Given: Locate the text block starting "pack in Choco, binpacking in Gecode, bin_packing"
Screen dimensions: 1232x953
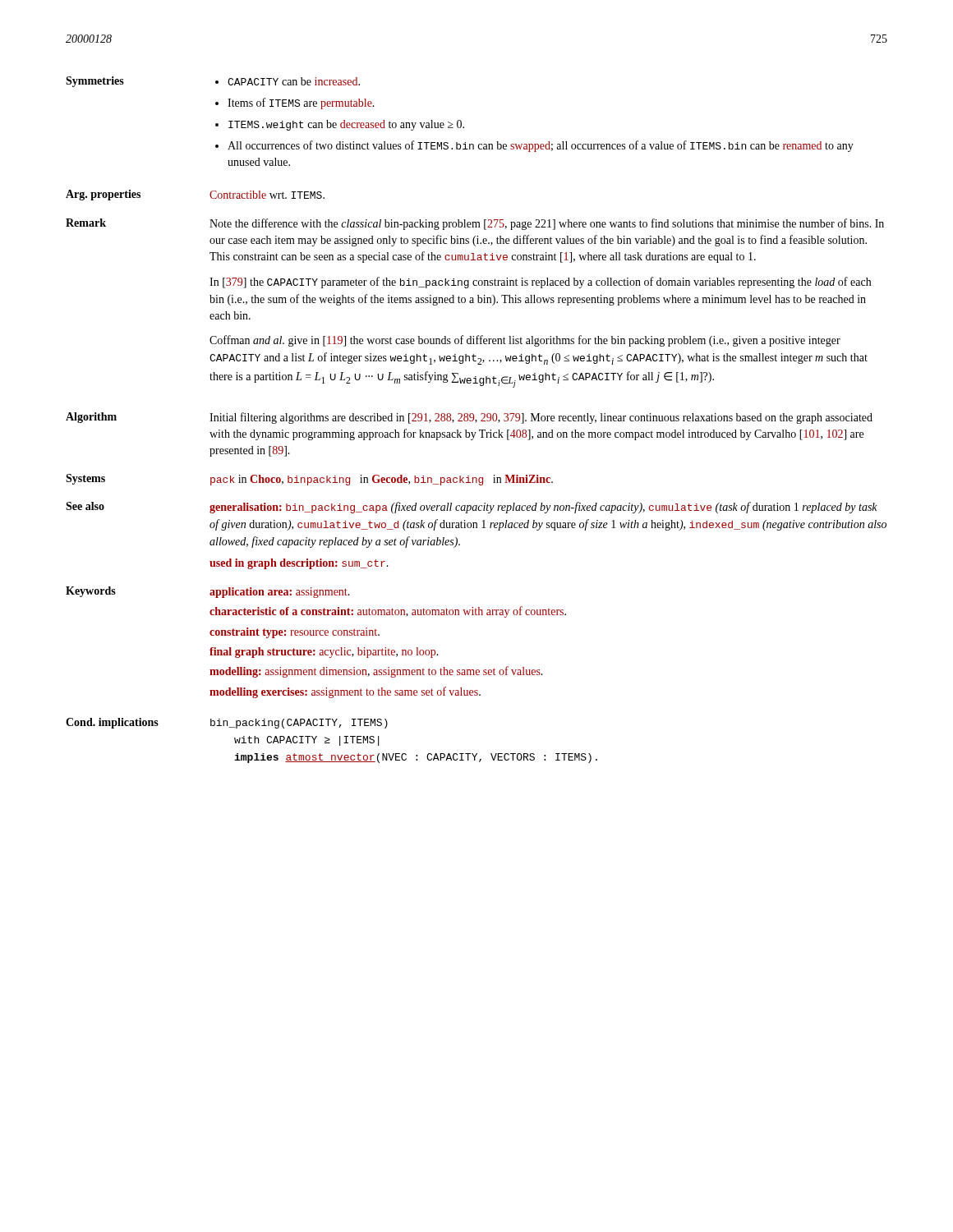Looking at the screenshot, I should pyautogui.click(x=381, y=479).
